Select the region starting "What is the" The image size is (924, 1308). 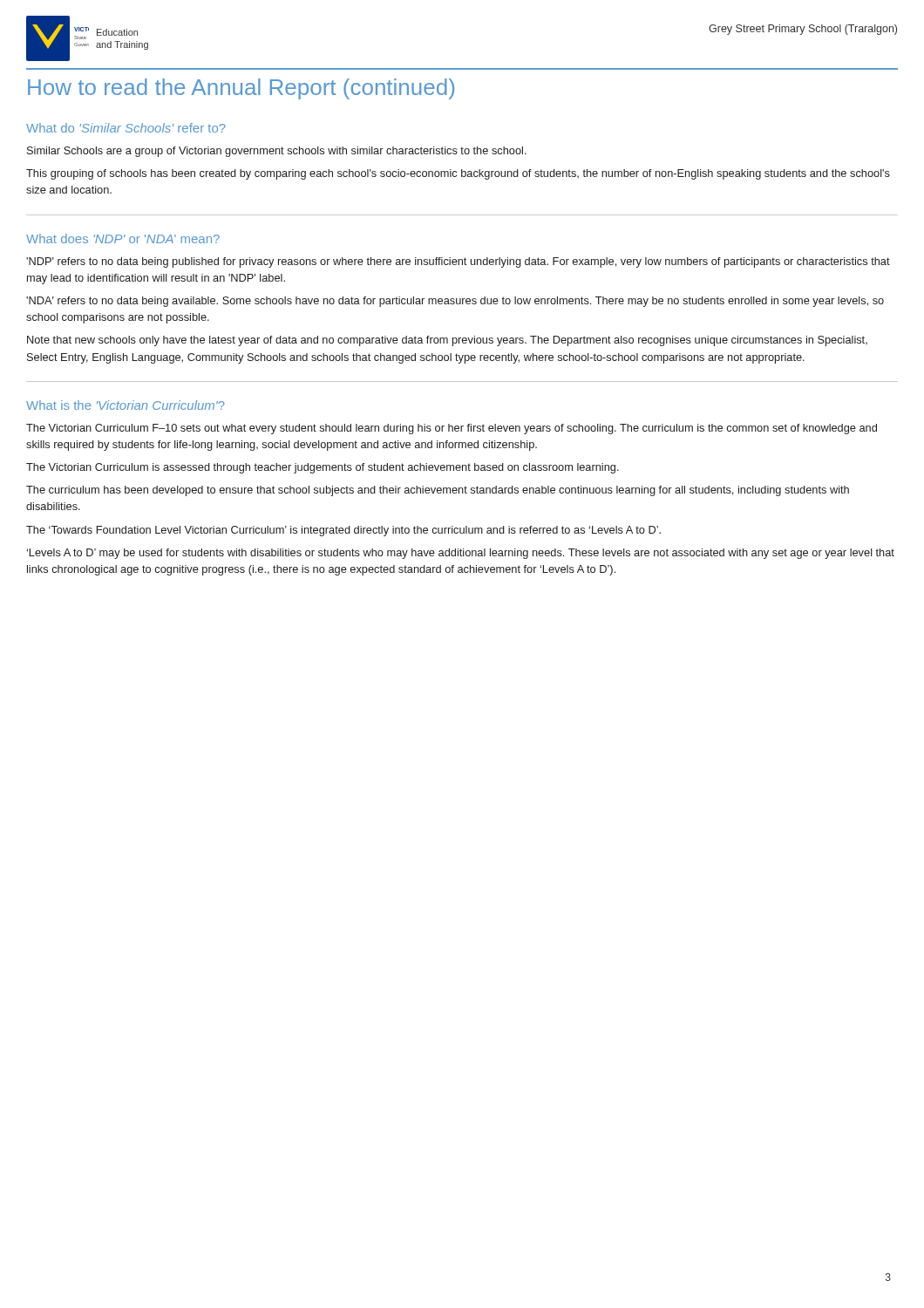pyautogui.click(x=126, y=405)
